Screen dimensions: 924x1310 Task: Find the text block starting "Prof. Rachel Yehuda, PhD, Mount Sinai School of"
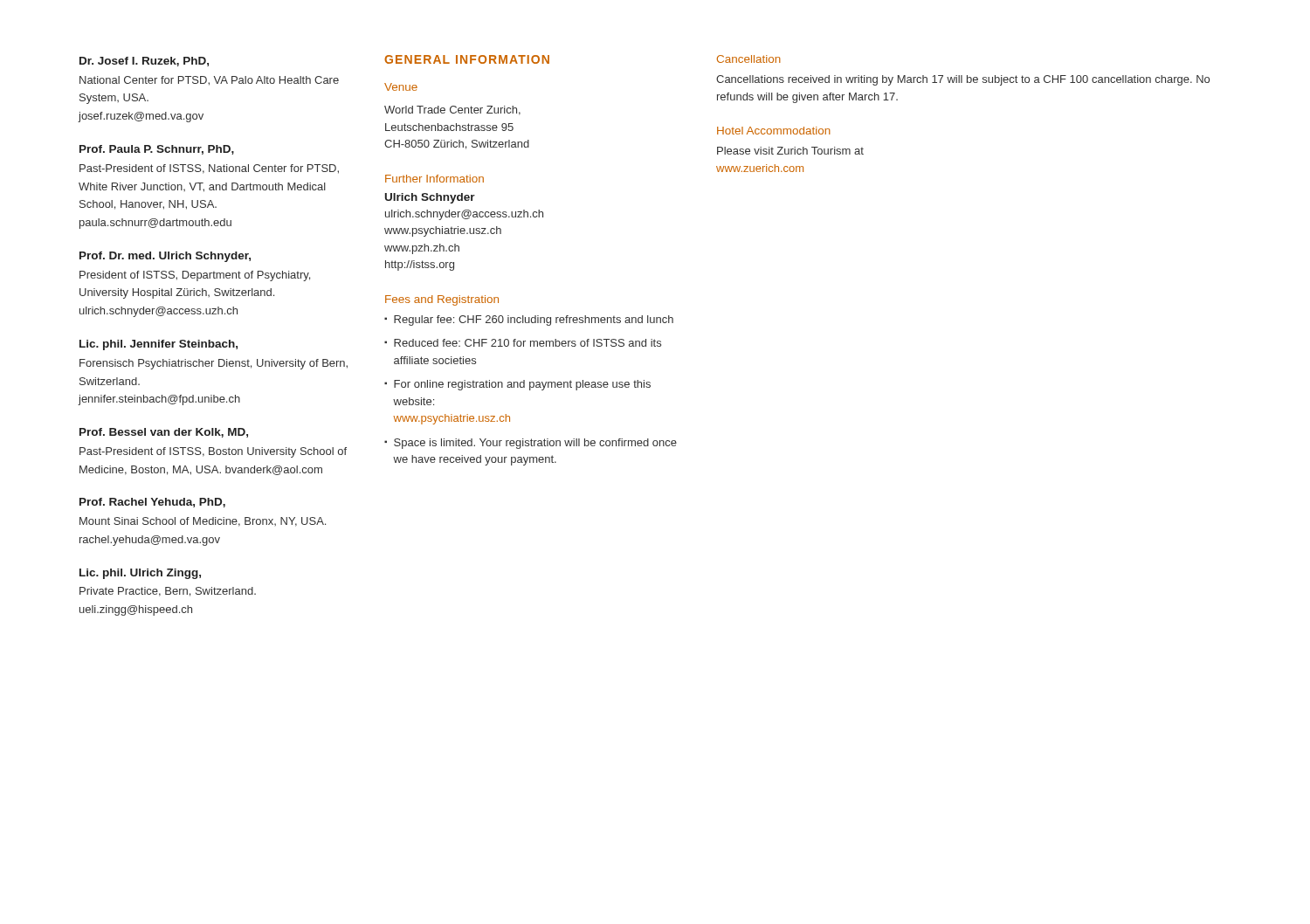coord(214,520)
